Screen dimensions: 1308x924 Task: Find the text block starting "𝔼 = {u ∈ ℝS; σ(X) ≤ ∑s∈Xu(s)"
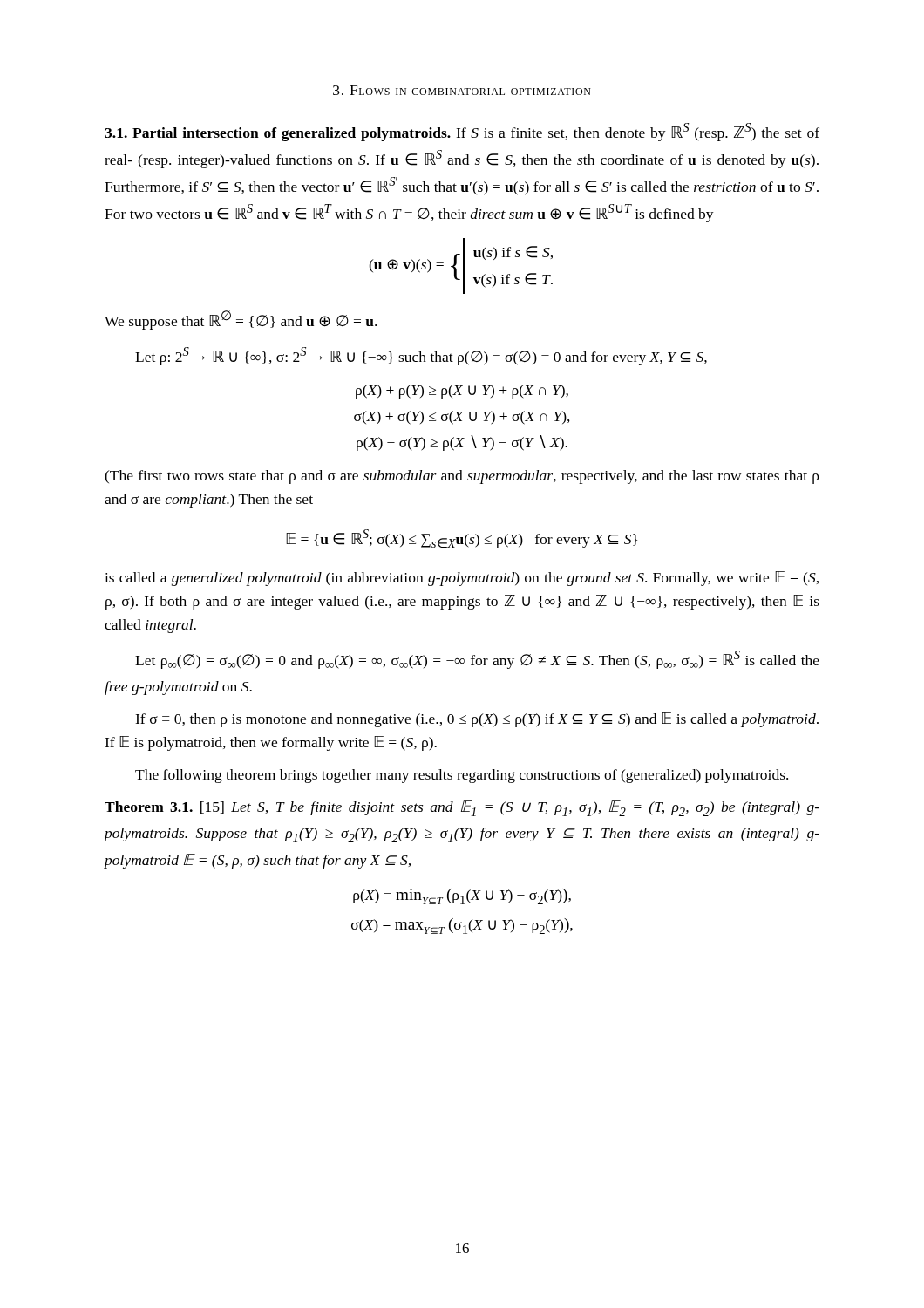coord(462,539)
